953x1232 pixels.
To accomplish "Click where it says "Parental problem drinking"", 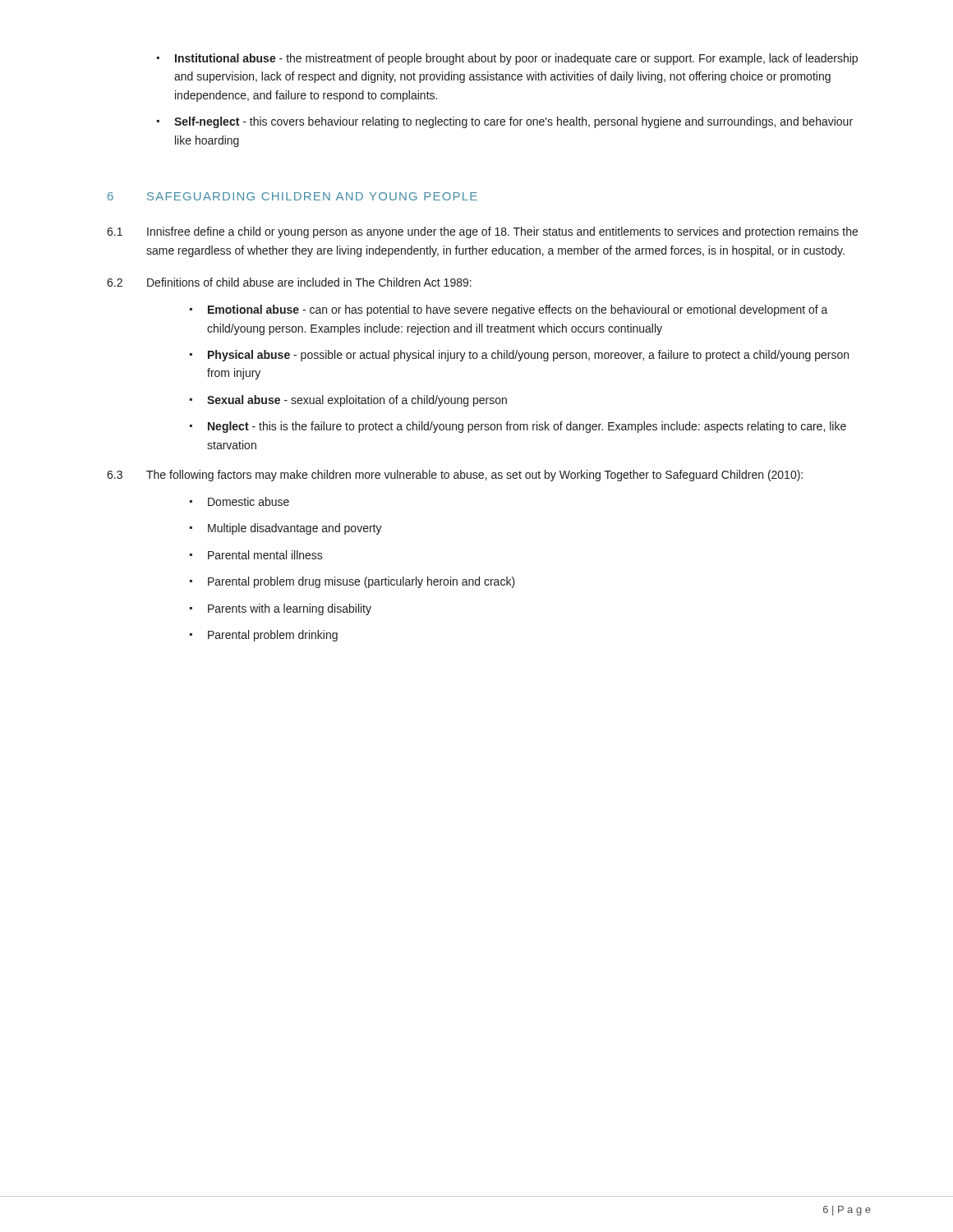I will click(264, 636).
